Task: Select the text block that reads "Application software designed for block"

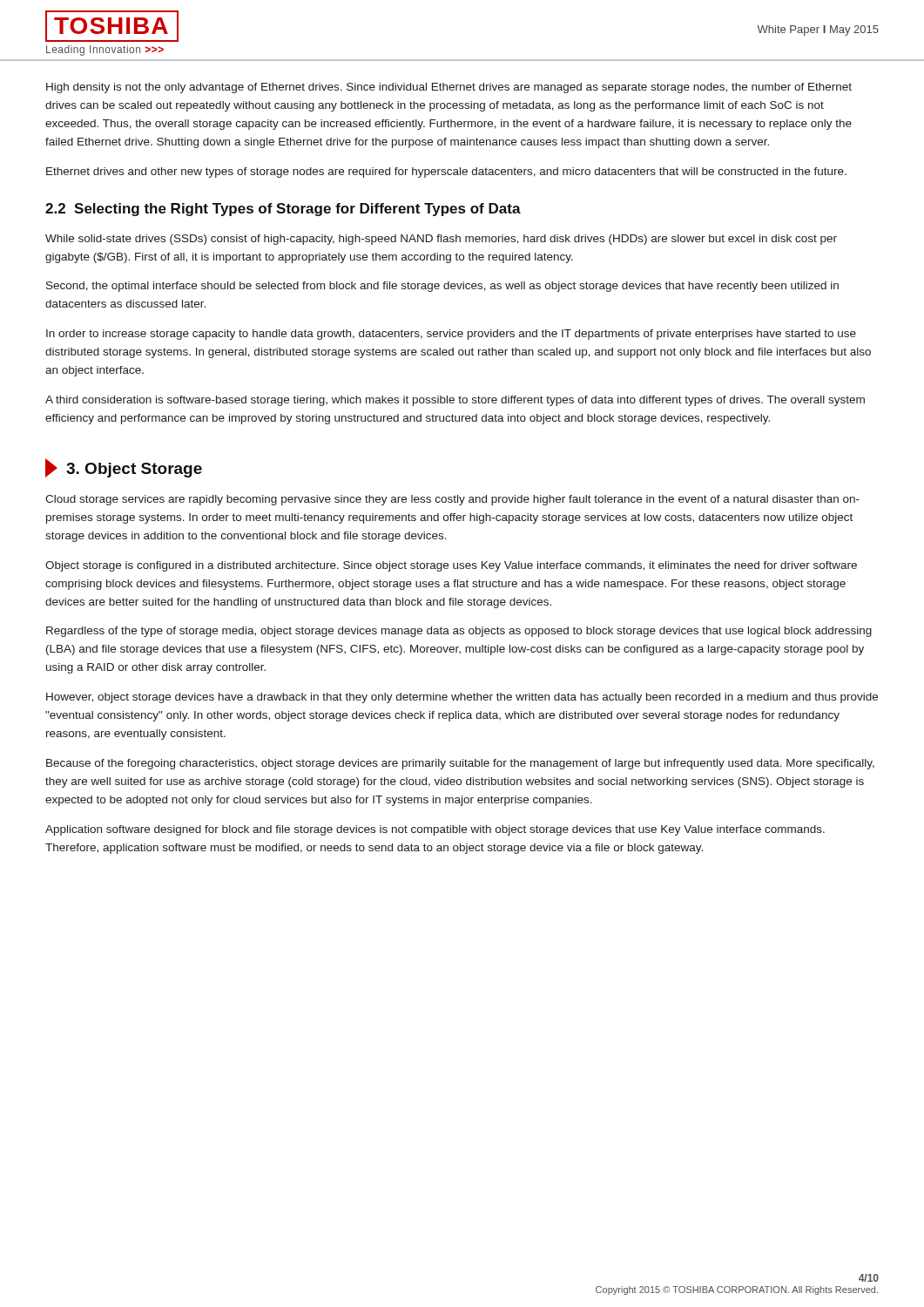Action: coord(435,838)
